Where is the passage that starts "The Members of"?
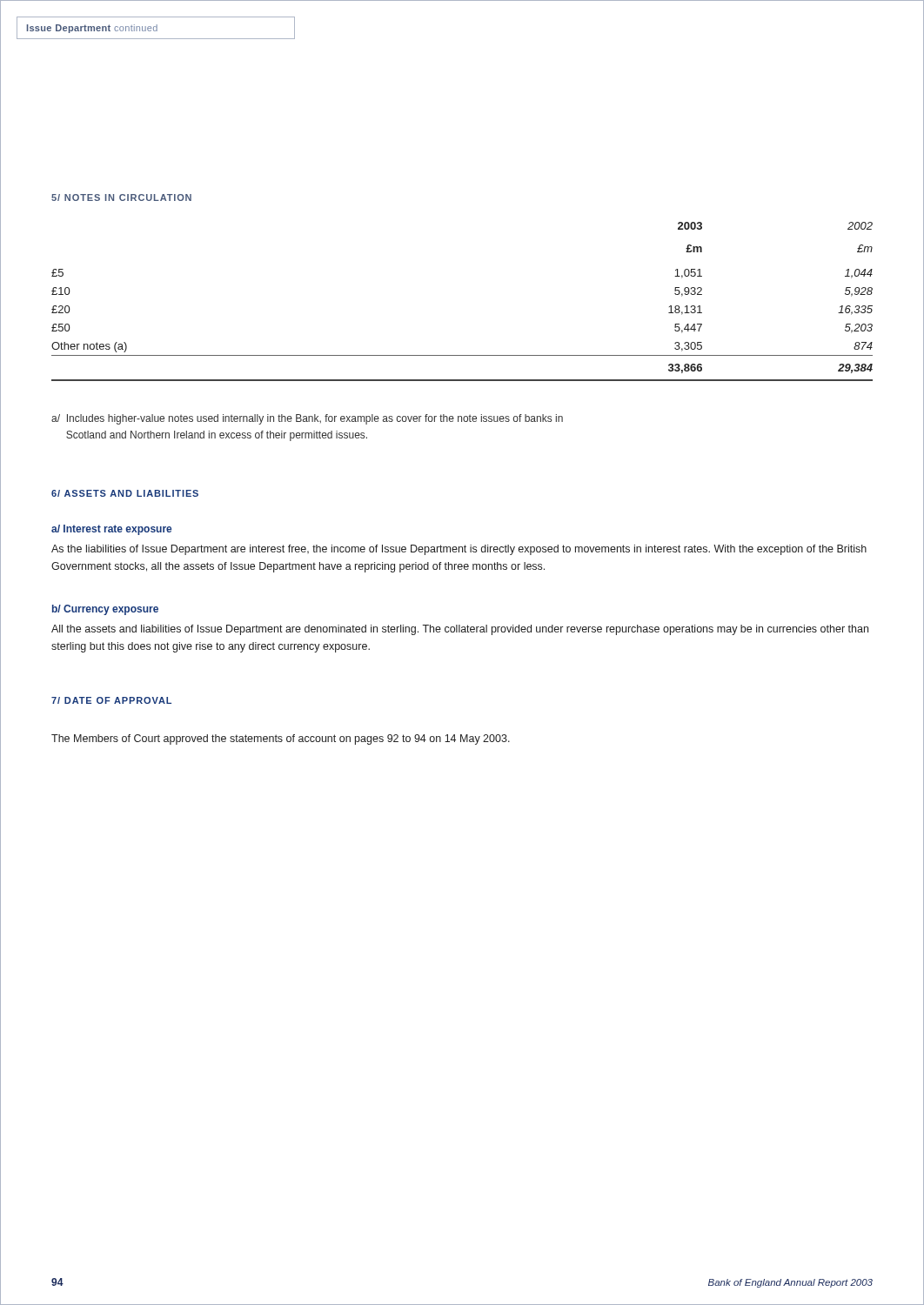Viewport: 924px width, 1305px height. tap(281, 739)
